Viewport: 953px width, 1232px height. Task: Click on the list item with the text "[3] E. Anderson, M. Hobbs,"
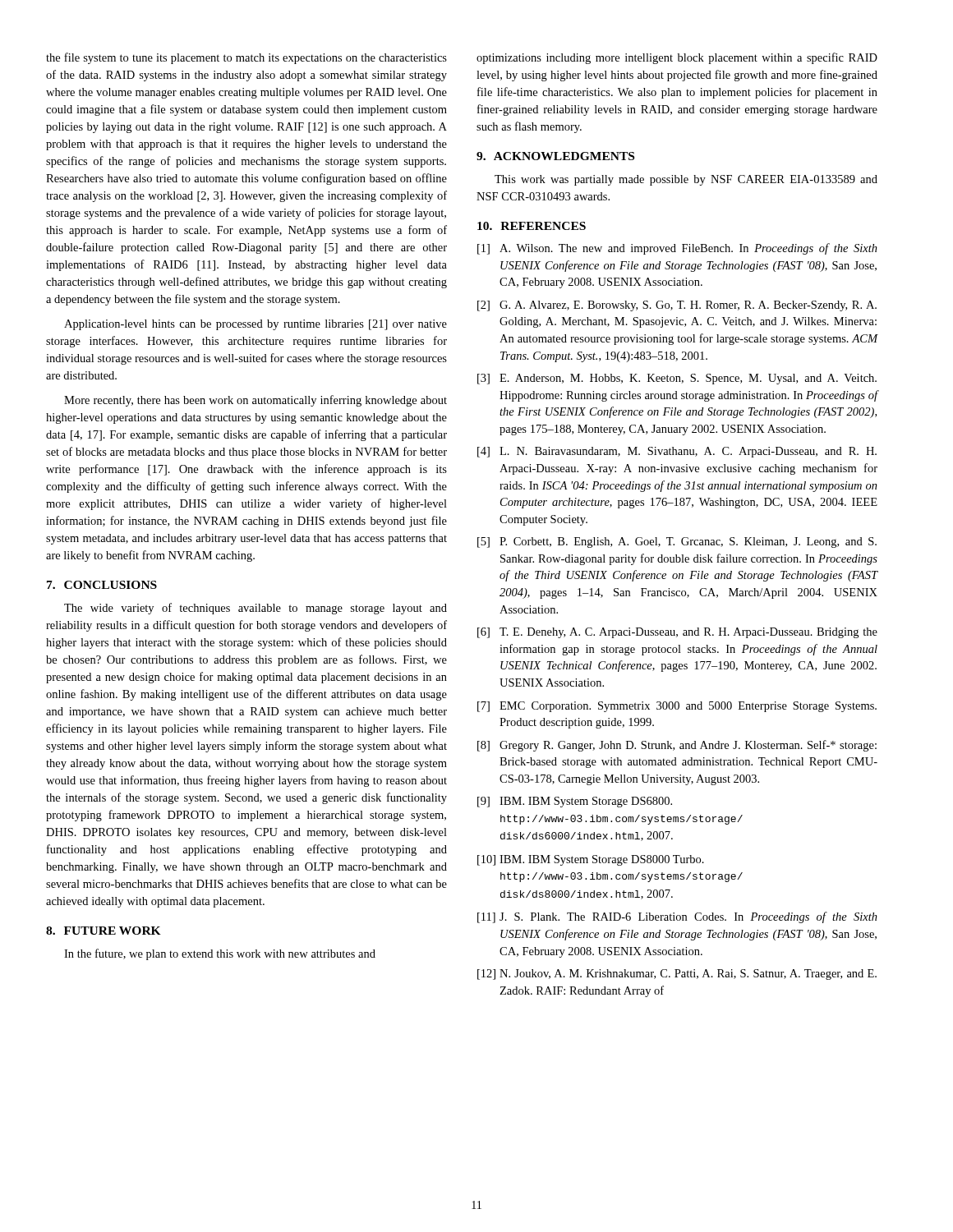677,403
